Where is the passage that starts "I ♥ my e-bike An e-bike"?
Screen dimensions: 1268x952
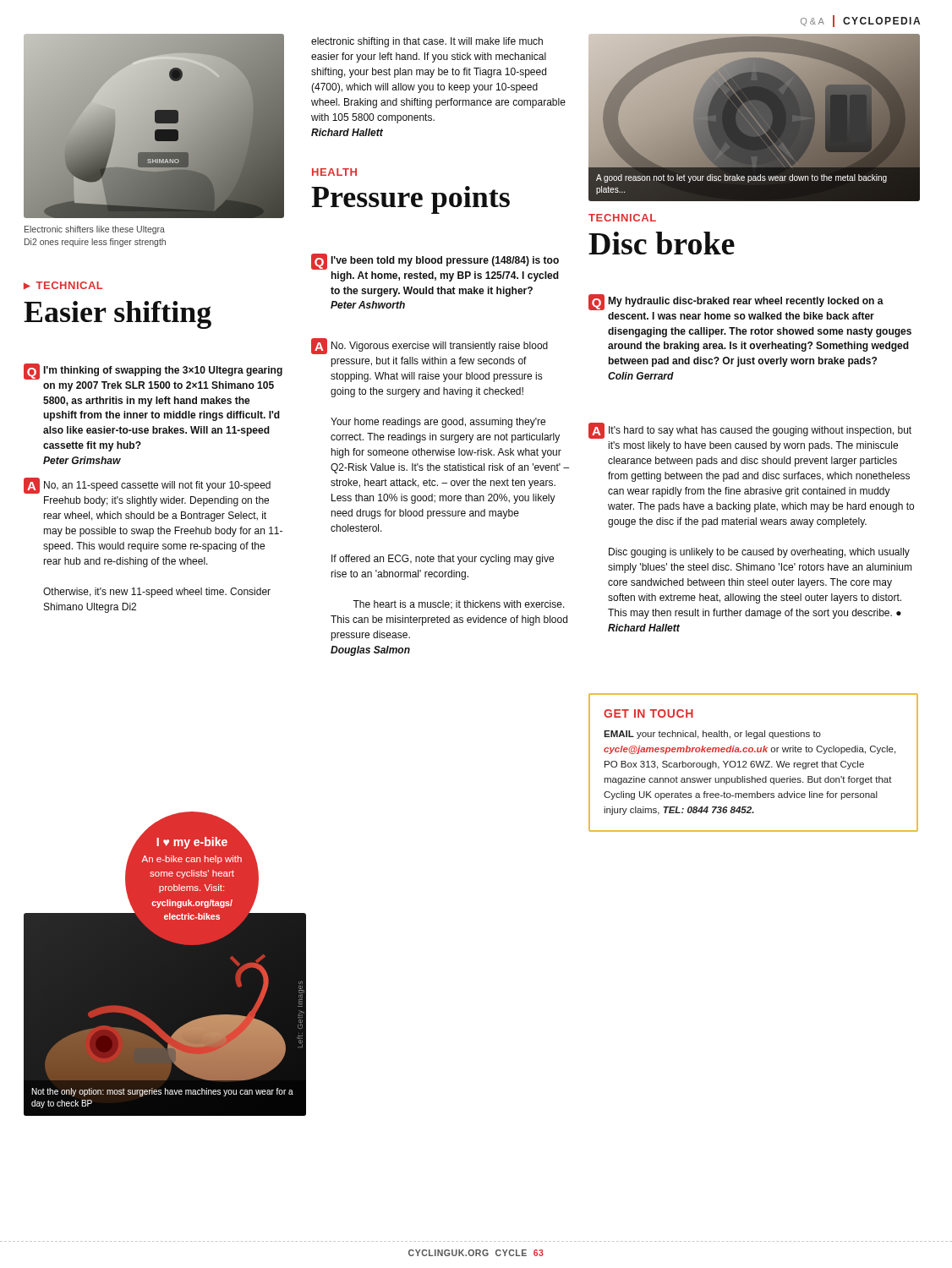pos(192,878)
